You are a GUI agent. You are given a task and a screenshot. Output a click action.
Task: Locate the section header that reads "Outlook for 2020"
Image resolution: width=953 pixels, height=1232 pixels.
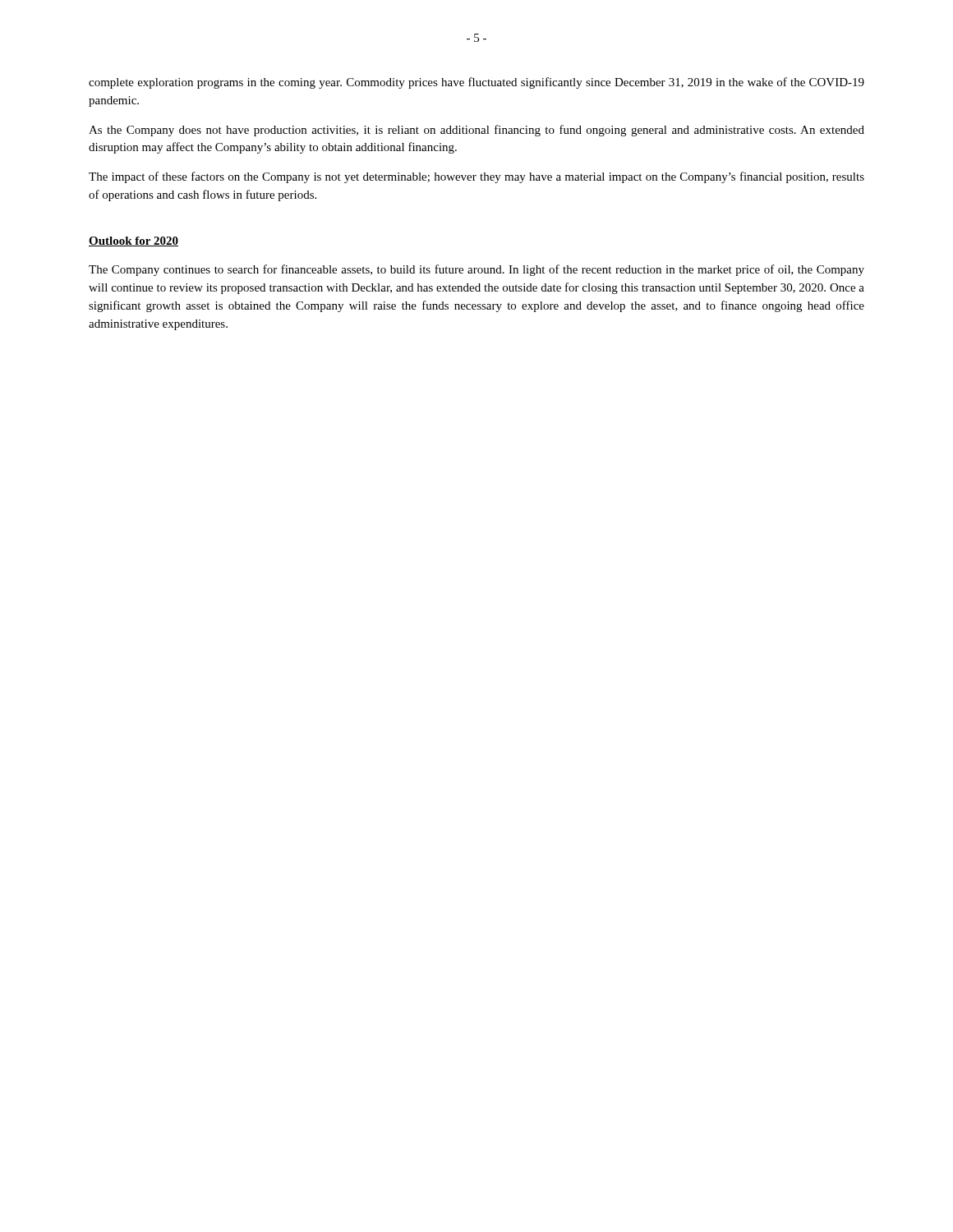pos(133,240)
